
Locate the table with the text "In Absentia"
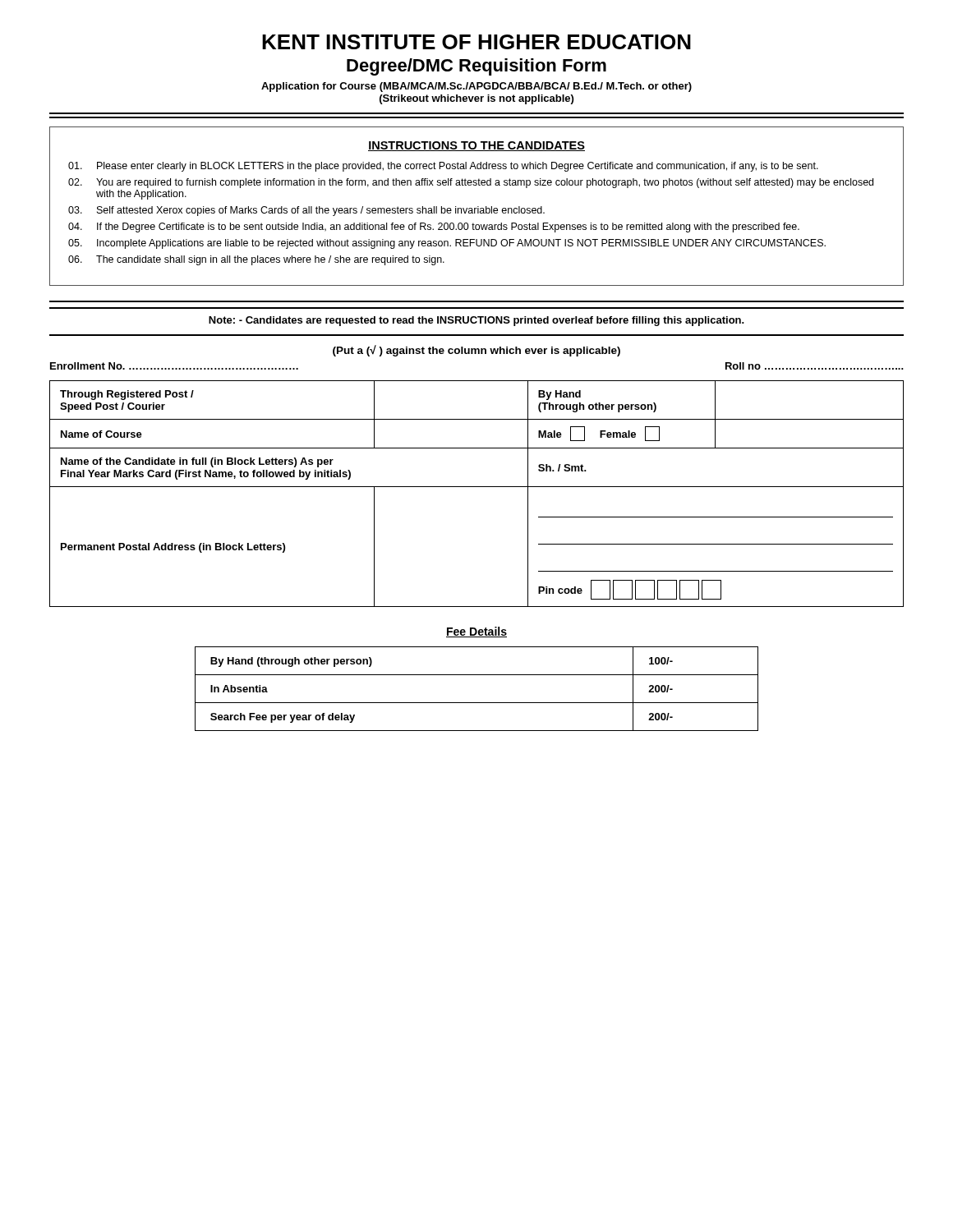[x=476, y=689]
